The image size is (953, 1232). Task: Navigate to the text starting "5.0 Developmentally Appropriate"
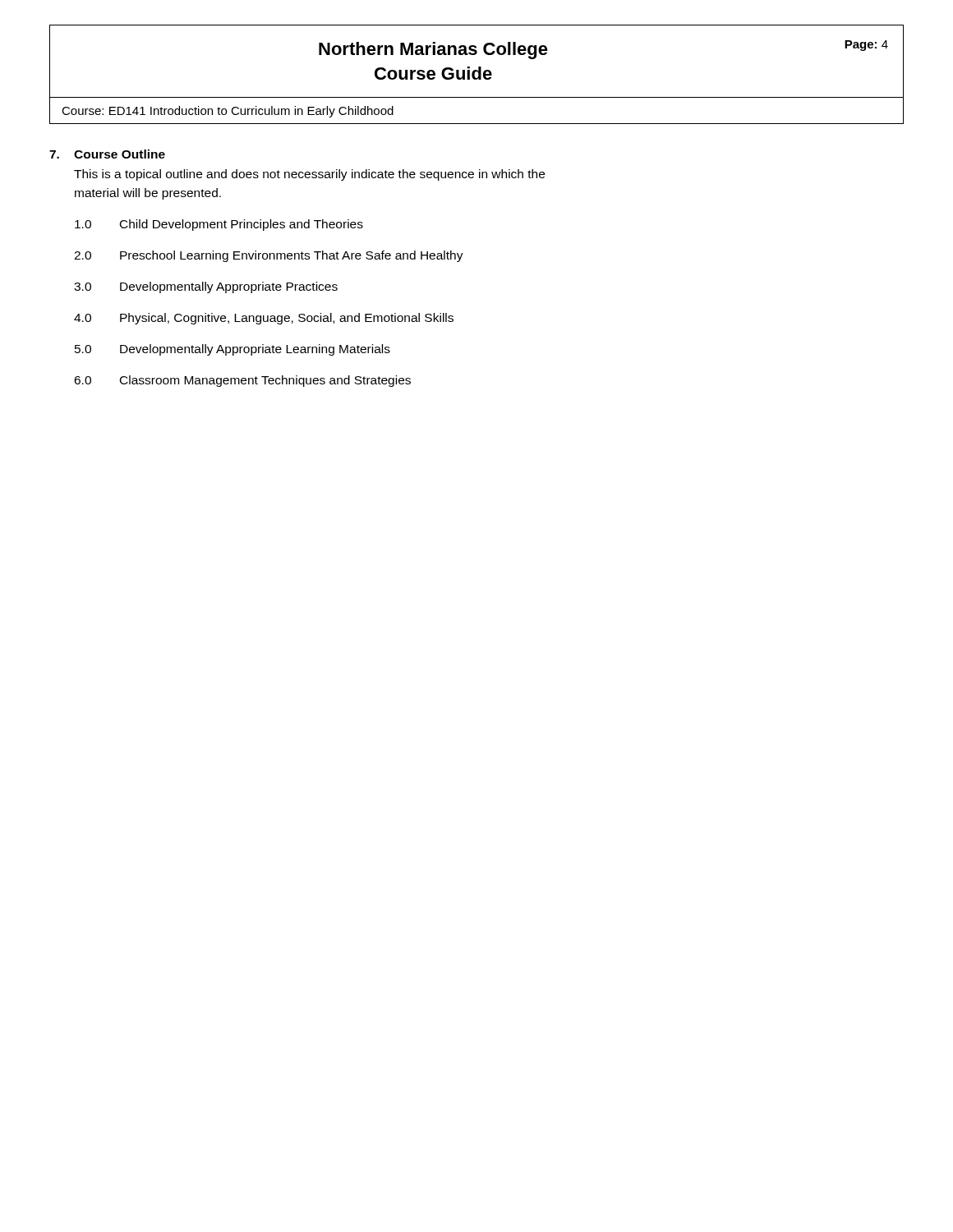(x=232, y=349)
